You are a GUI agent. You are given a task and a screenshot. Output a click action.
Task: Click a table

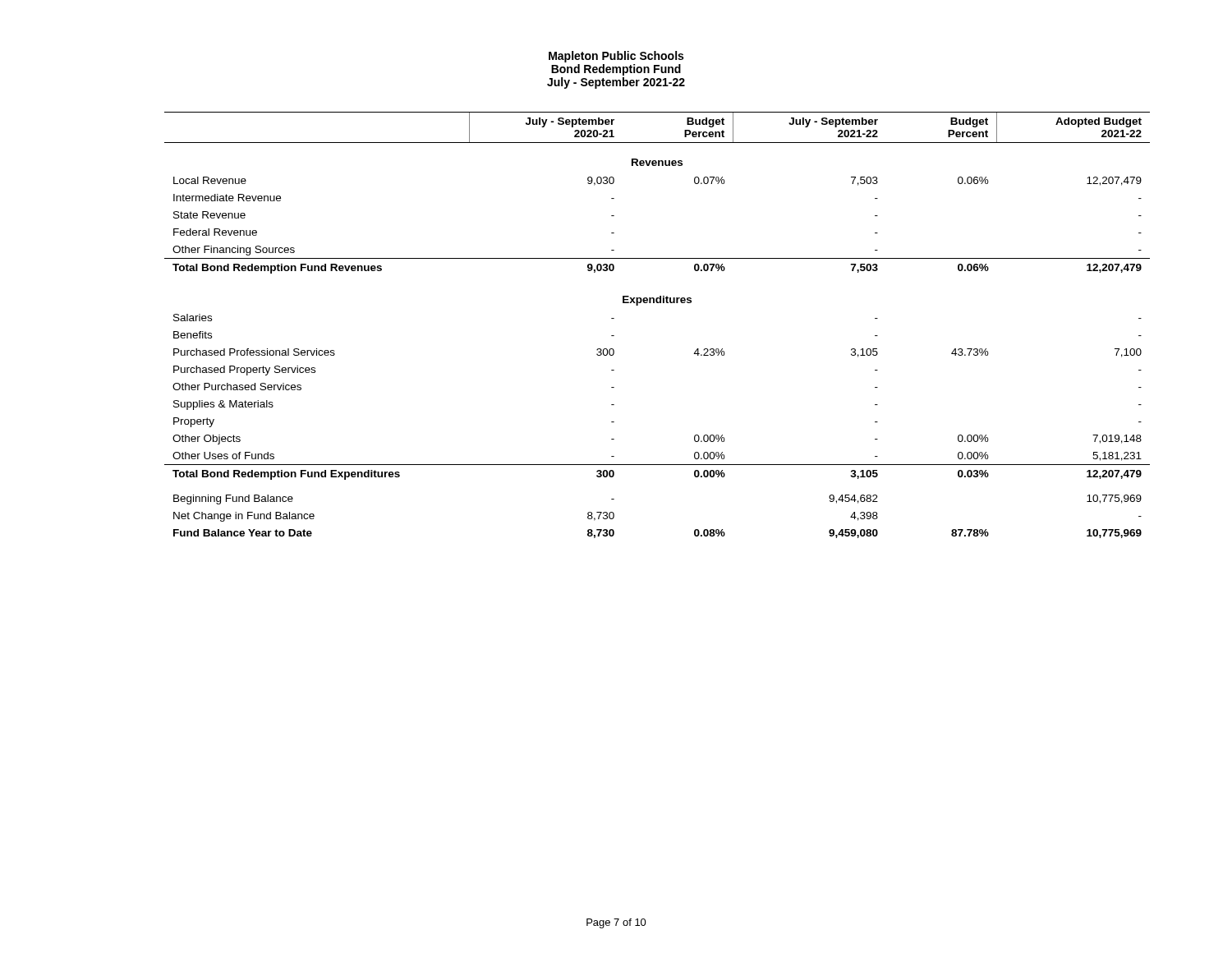[657, 327]
